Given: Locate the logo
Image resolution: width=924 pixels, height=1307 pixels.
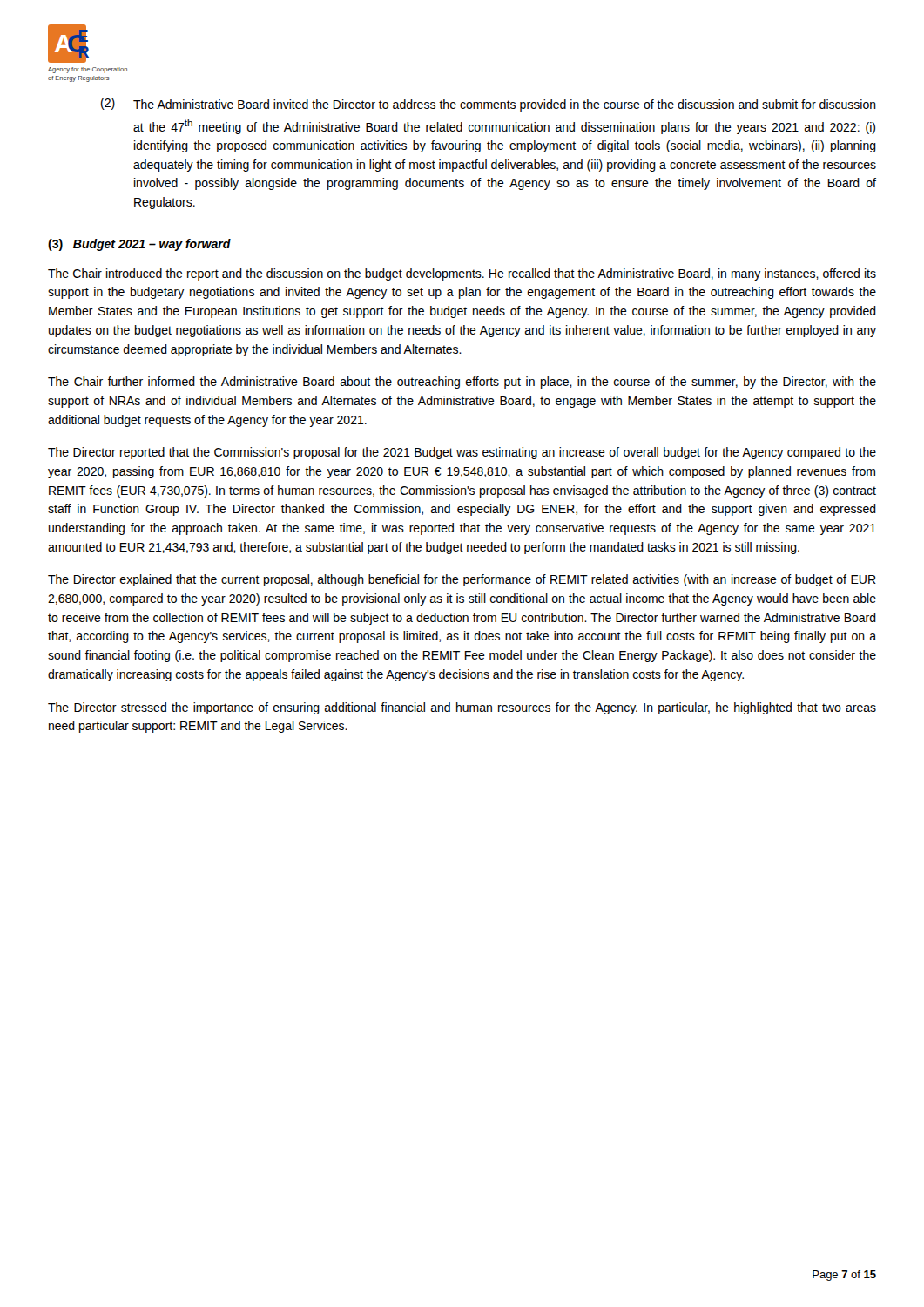Looking at the screenshot, I should coord(105,55).
